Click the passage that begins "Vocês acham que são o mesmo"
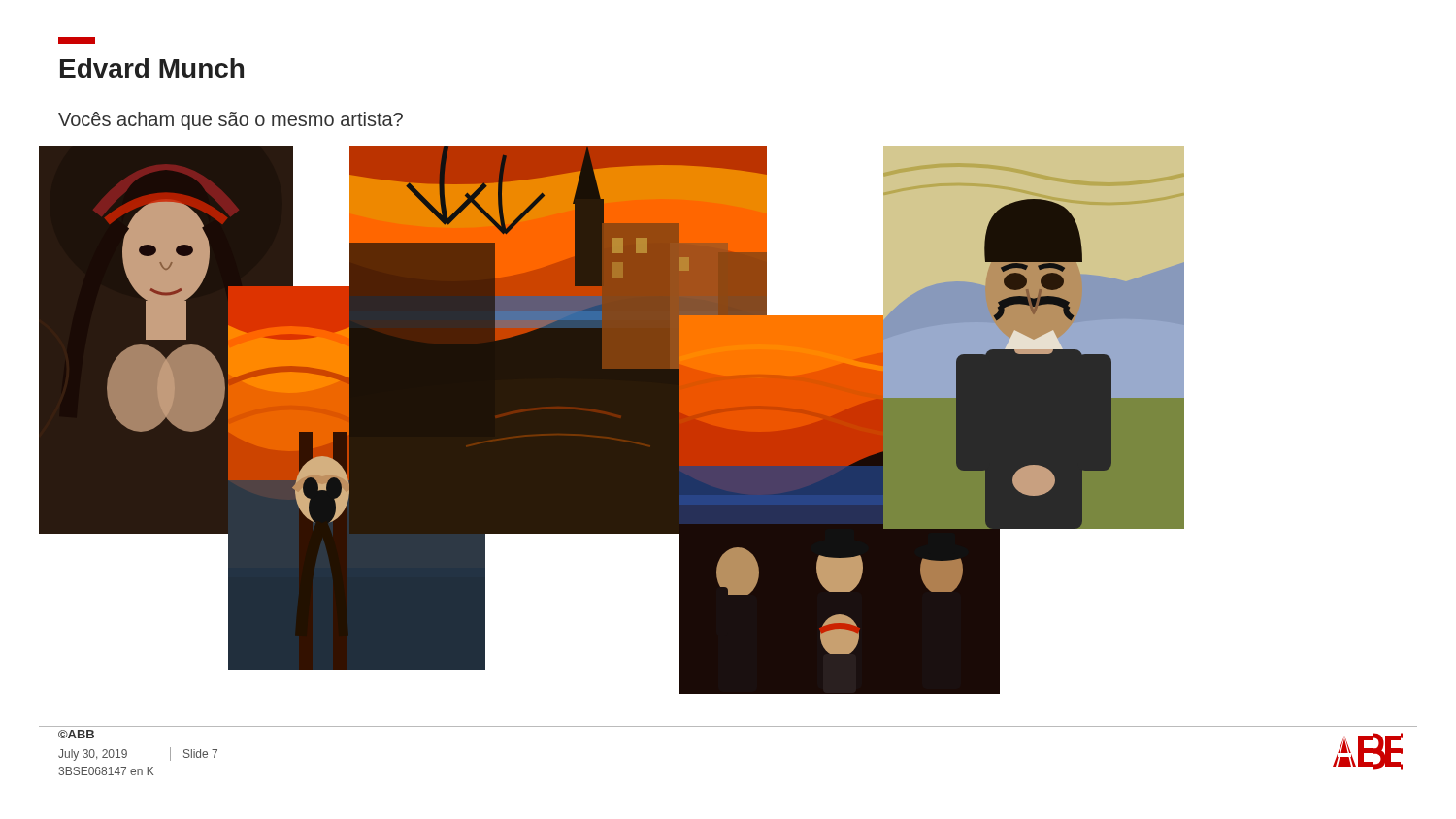This screenshot has height=819, width=1456. tap(231, 119)
